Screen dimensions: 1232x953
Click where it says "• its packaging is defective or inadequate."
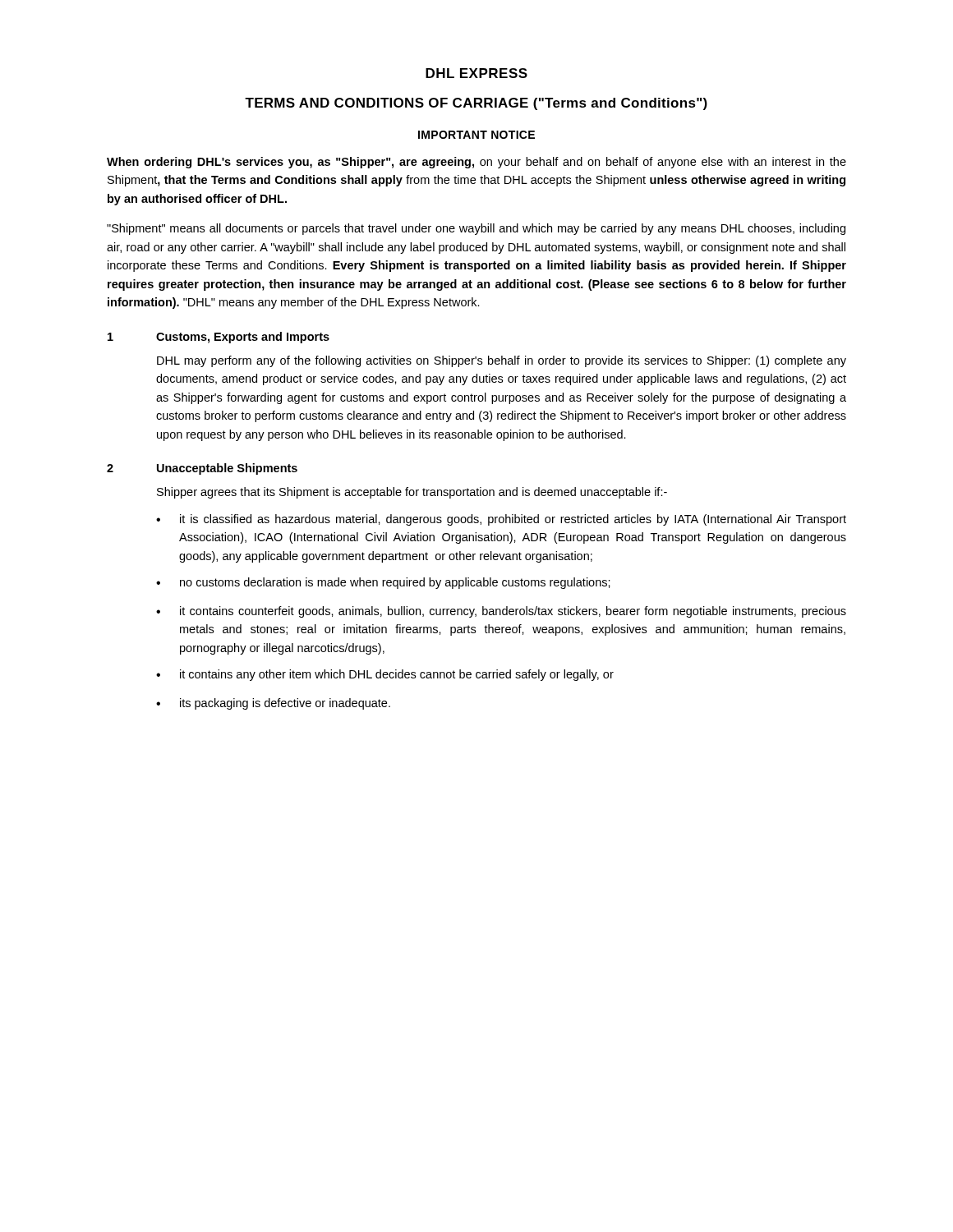click(273, 704)
